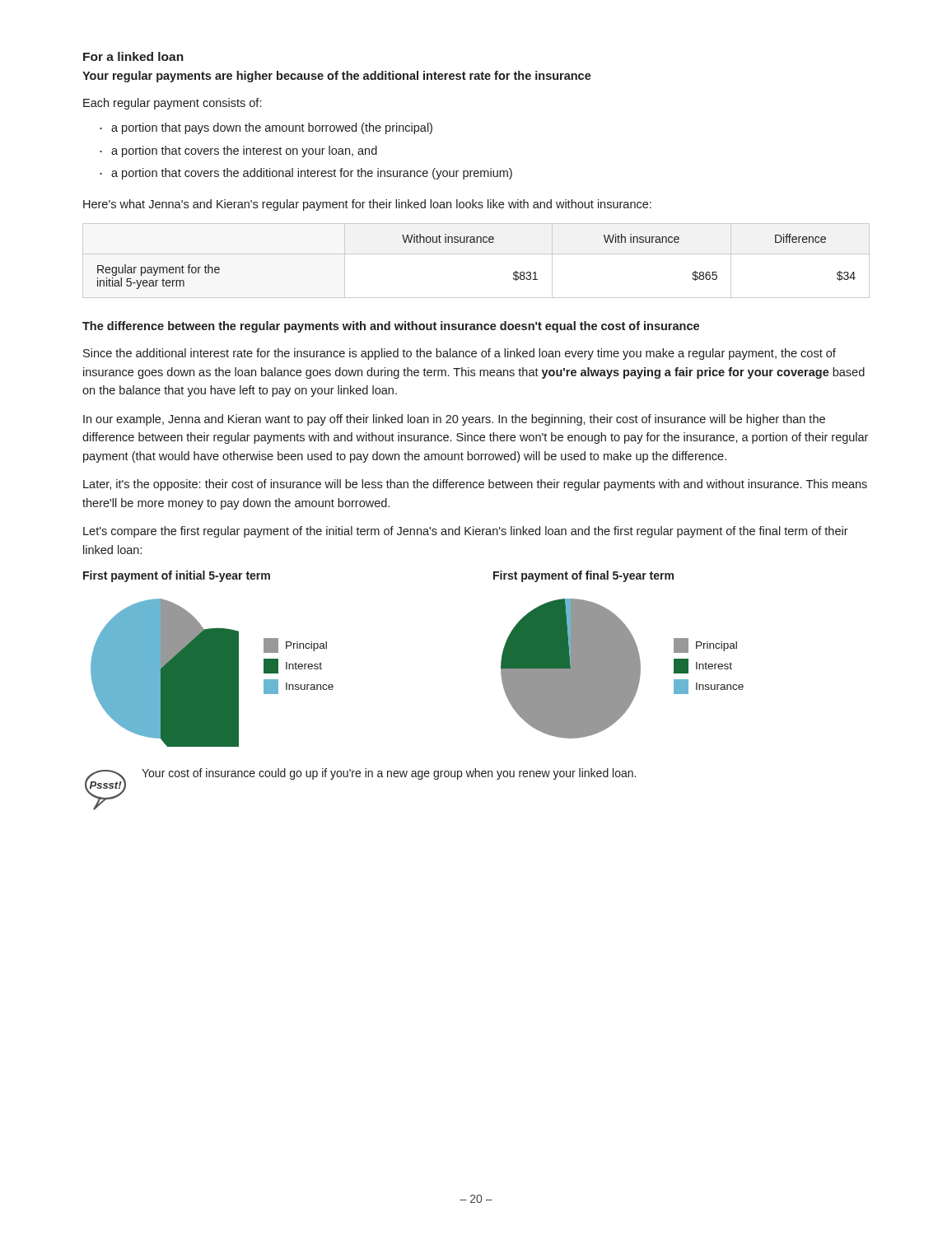Click on the passage starting "Since the additional interest rate for the insurance"

(x=474, y=372)
